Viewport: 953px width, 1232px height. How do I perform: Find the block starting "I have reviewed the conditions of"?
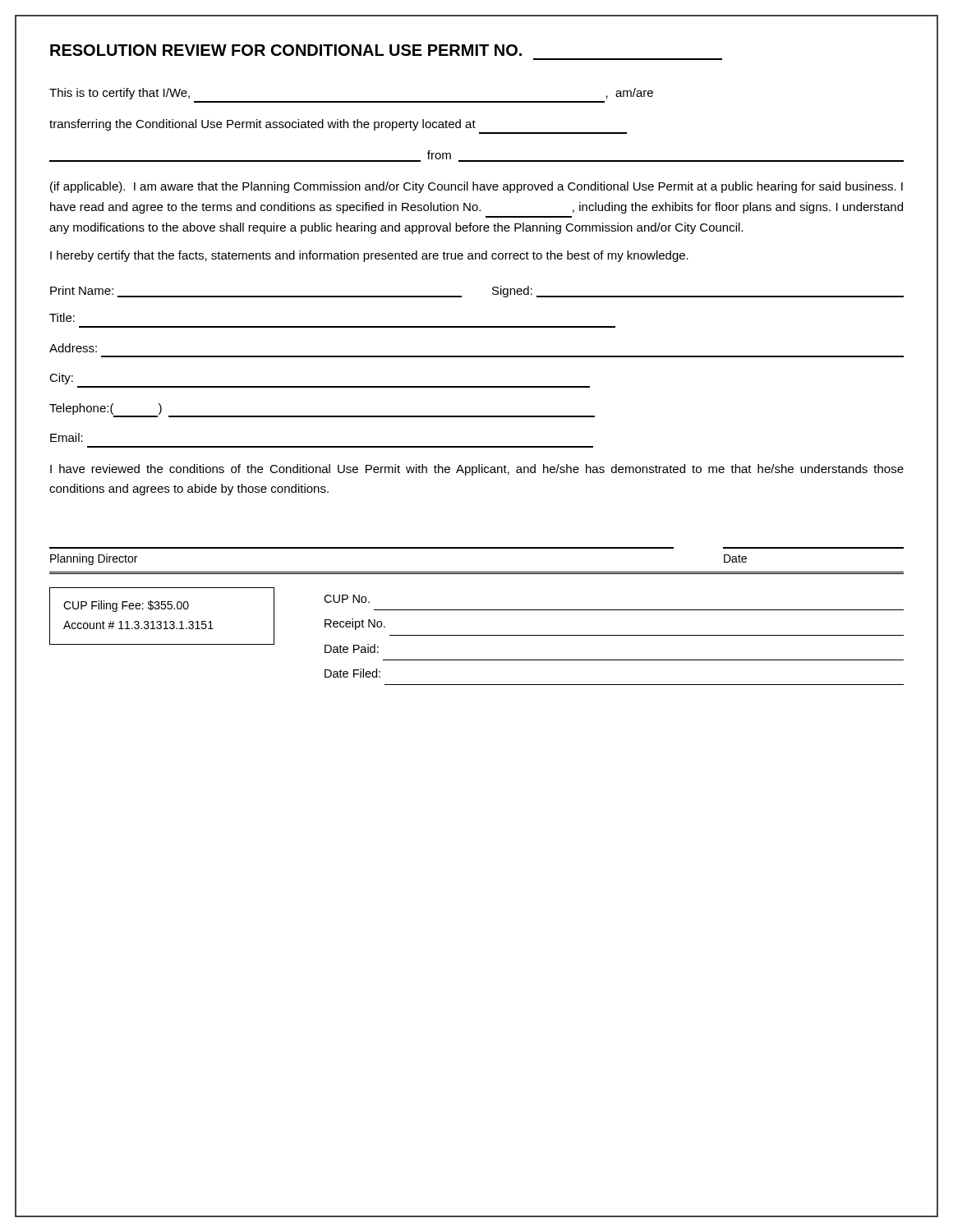click(476, 478)
